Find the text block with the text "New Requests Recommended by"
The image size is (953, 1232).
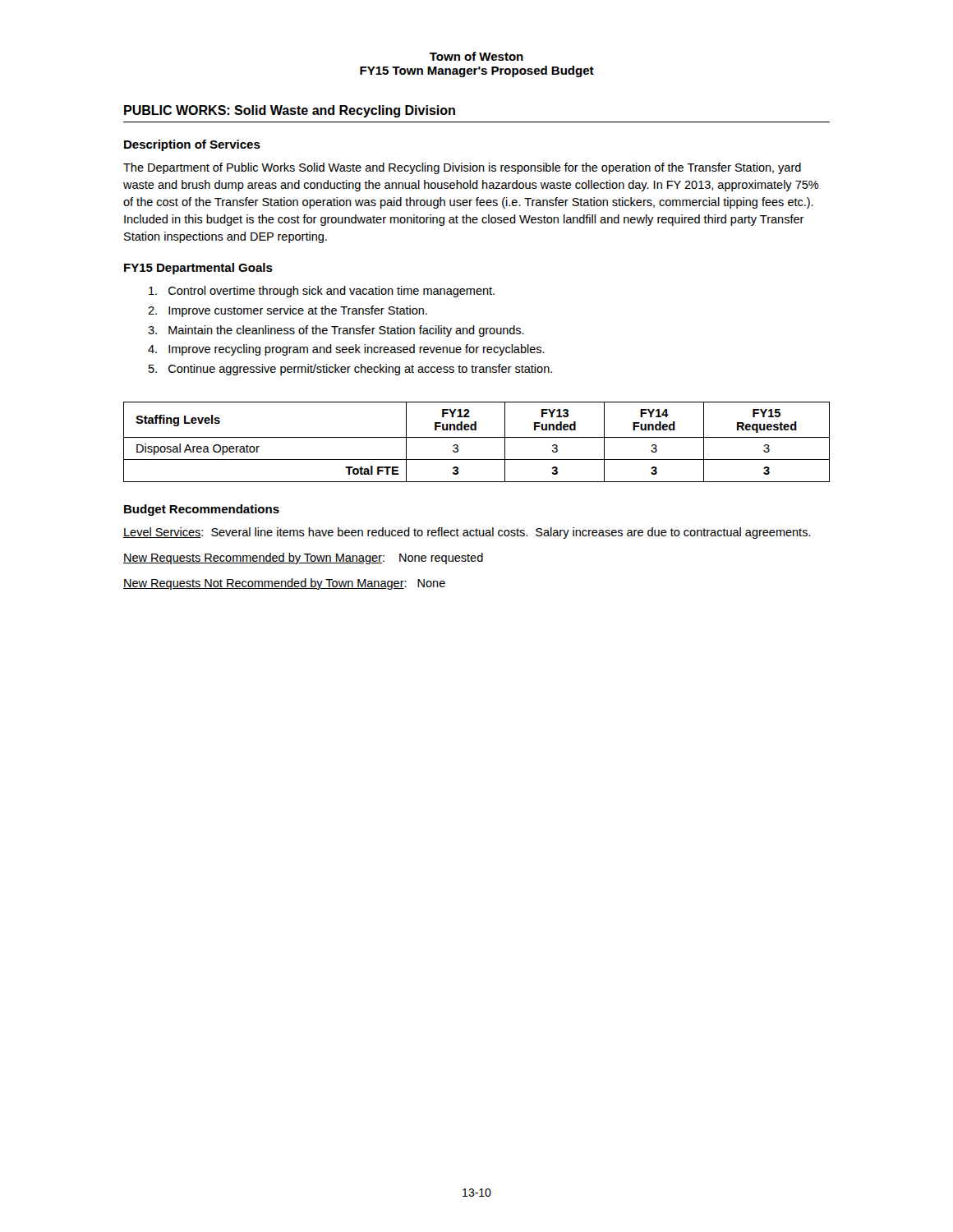(303, 558)
